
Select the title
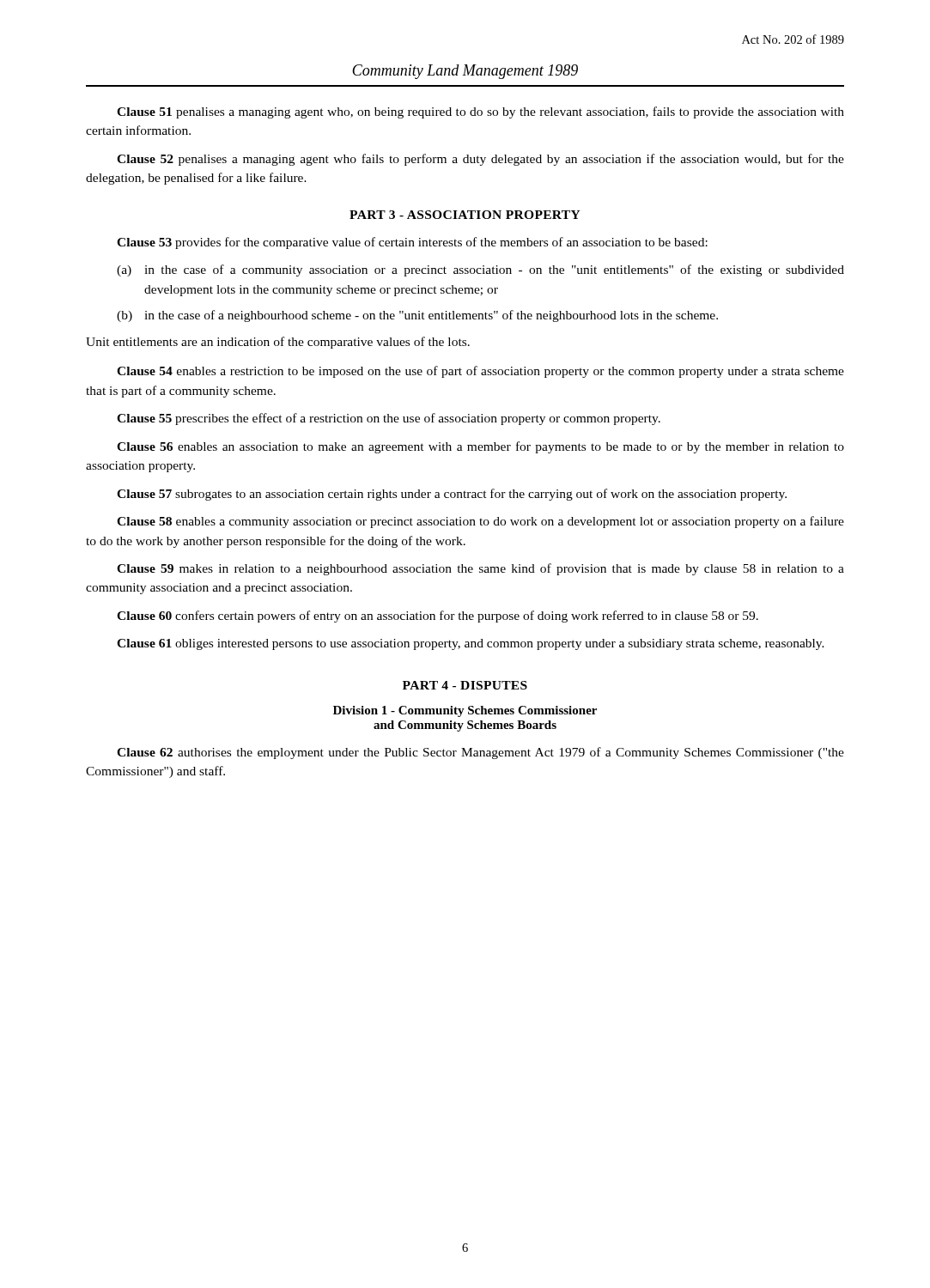(465, 70)
